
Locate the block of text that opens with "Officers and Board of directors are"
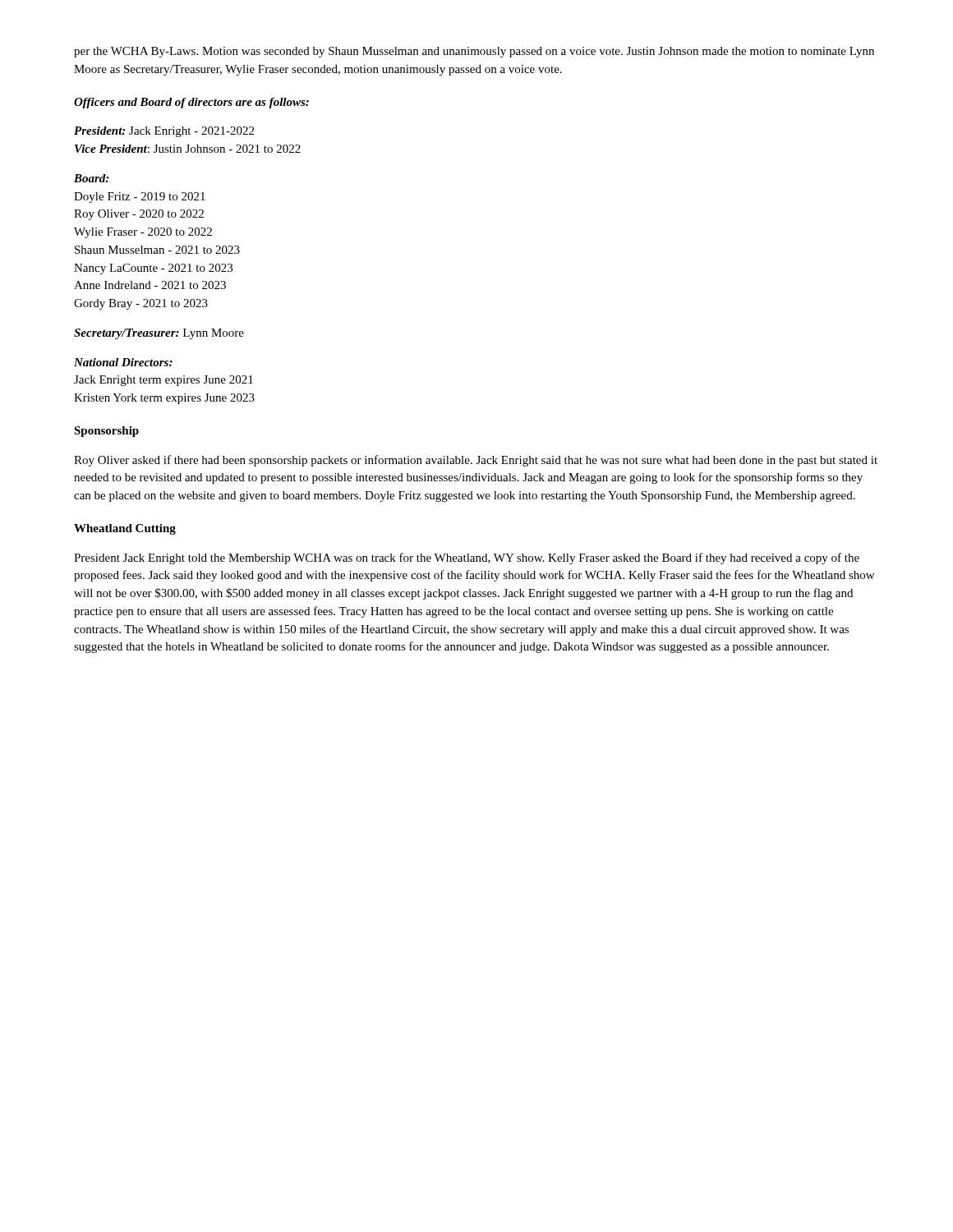point(192,101)
